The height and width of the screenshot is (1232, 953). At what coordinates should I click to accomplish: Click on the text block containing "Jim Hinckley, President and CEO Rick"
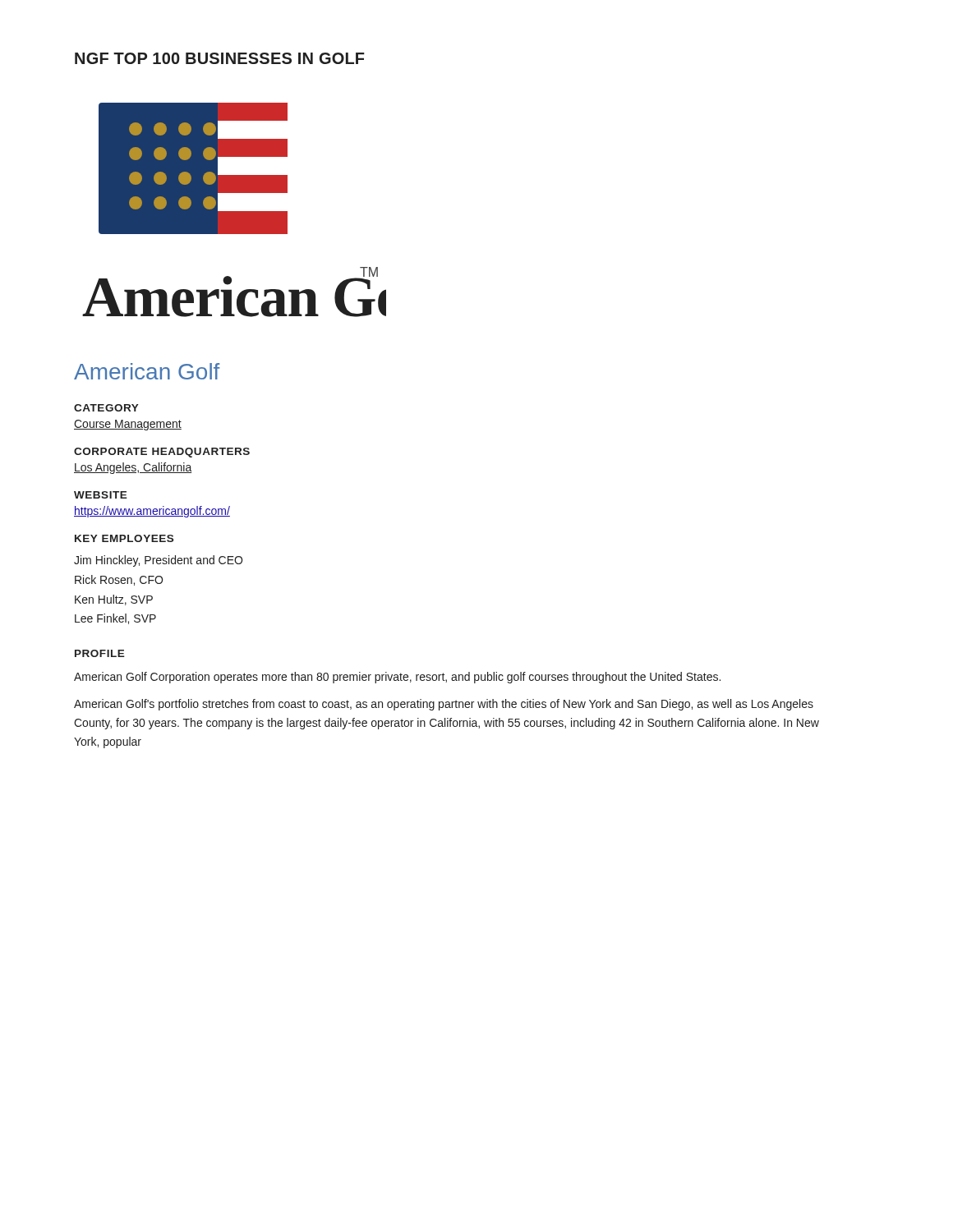click(x=159, y=589)
